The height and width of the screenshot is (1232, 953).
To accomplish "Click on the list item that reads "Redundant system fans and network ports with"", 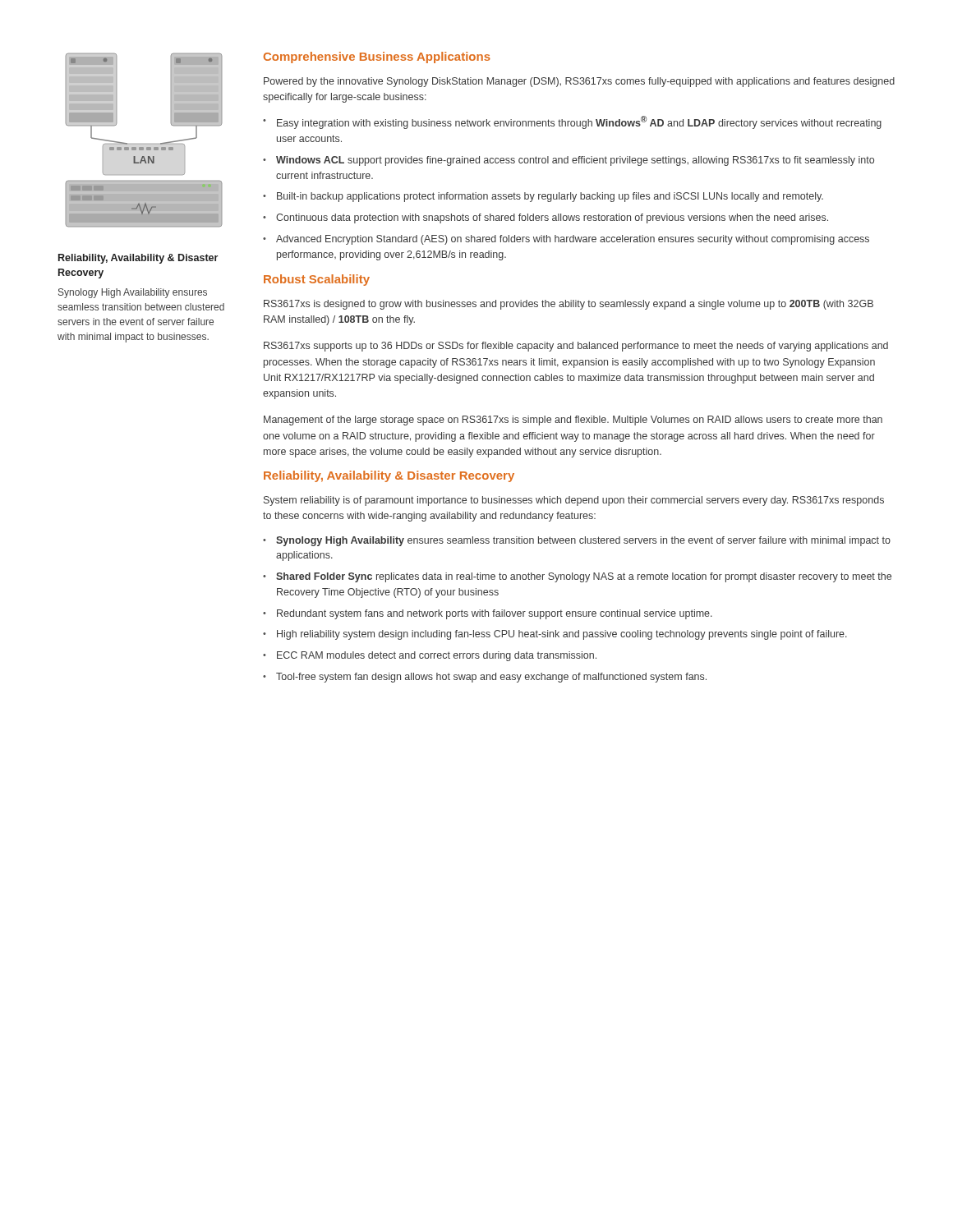I will click(579, 613).
